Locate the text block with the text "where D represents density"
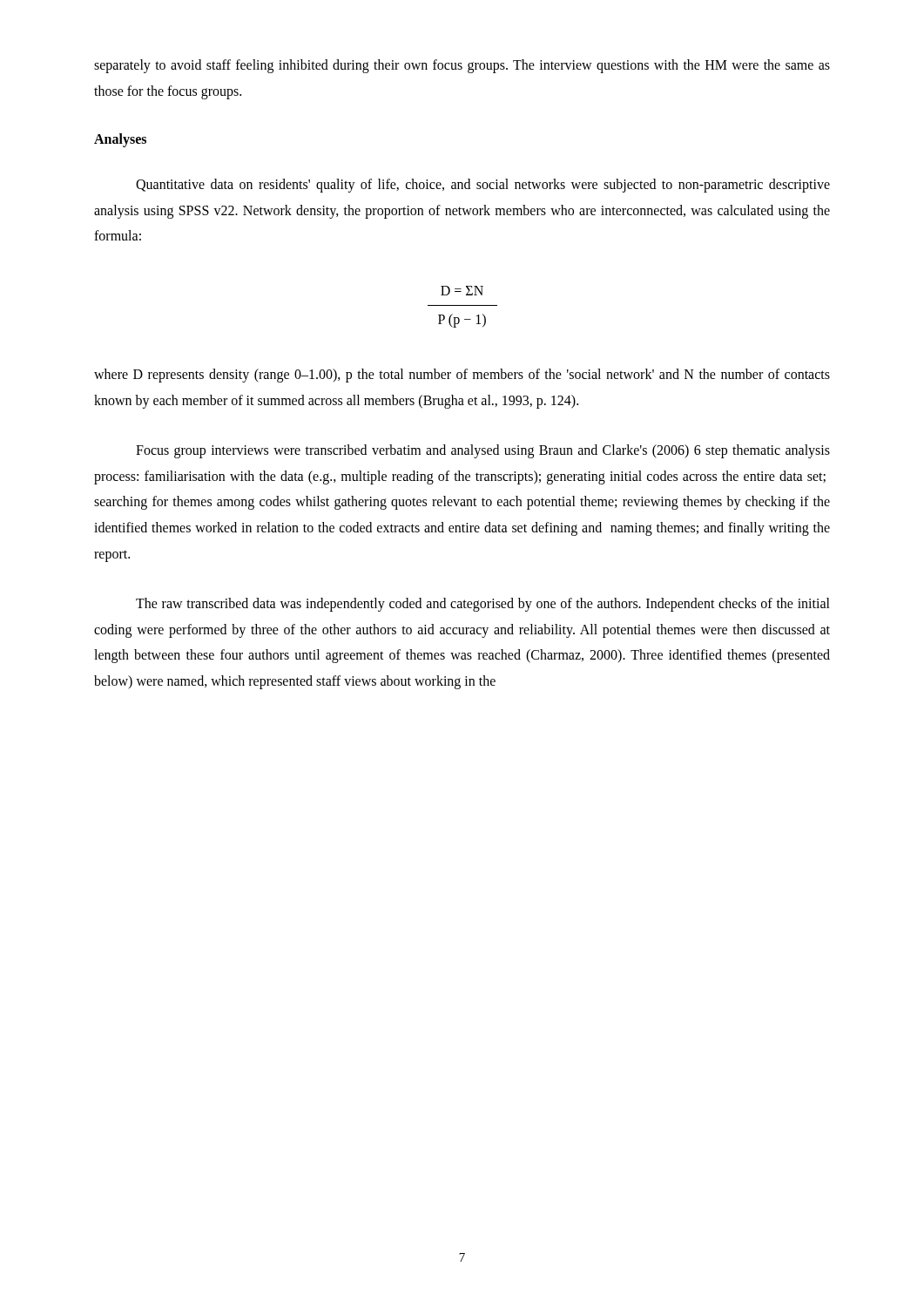The width and height of the screenshot is (924, 1307). coord(462,387)
